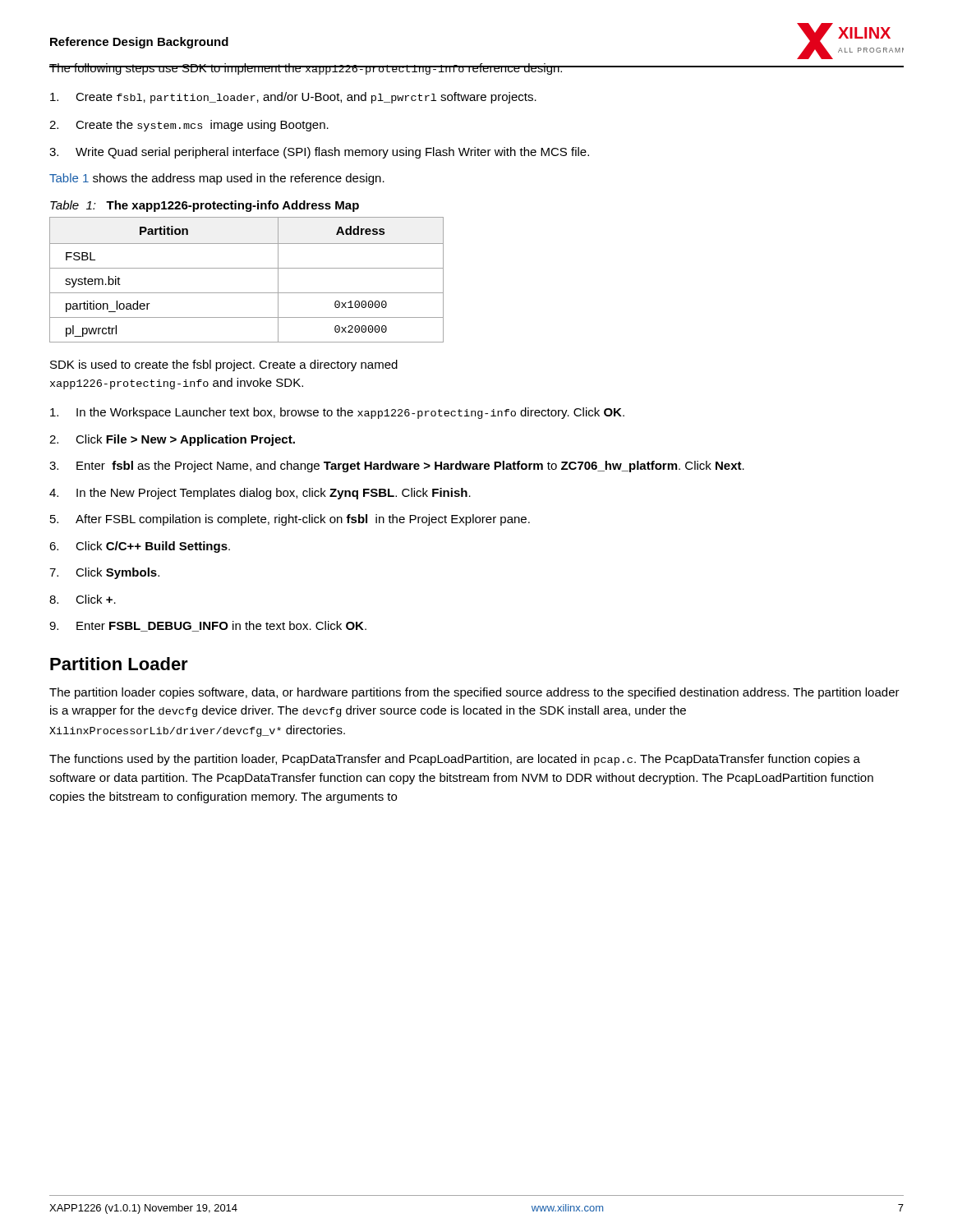The width and height of the screenshot is (953, 1232).
Task: Select the logo
Action: (x=850, y=41)
